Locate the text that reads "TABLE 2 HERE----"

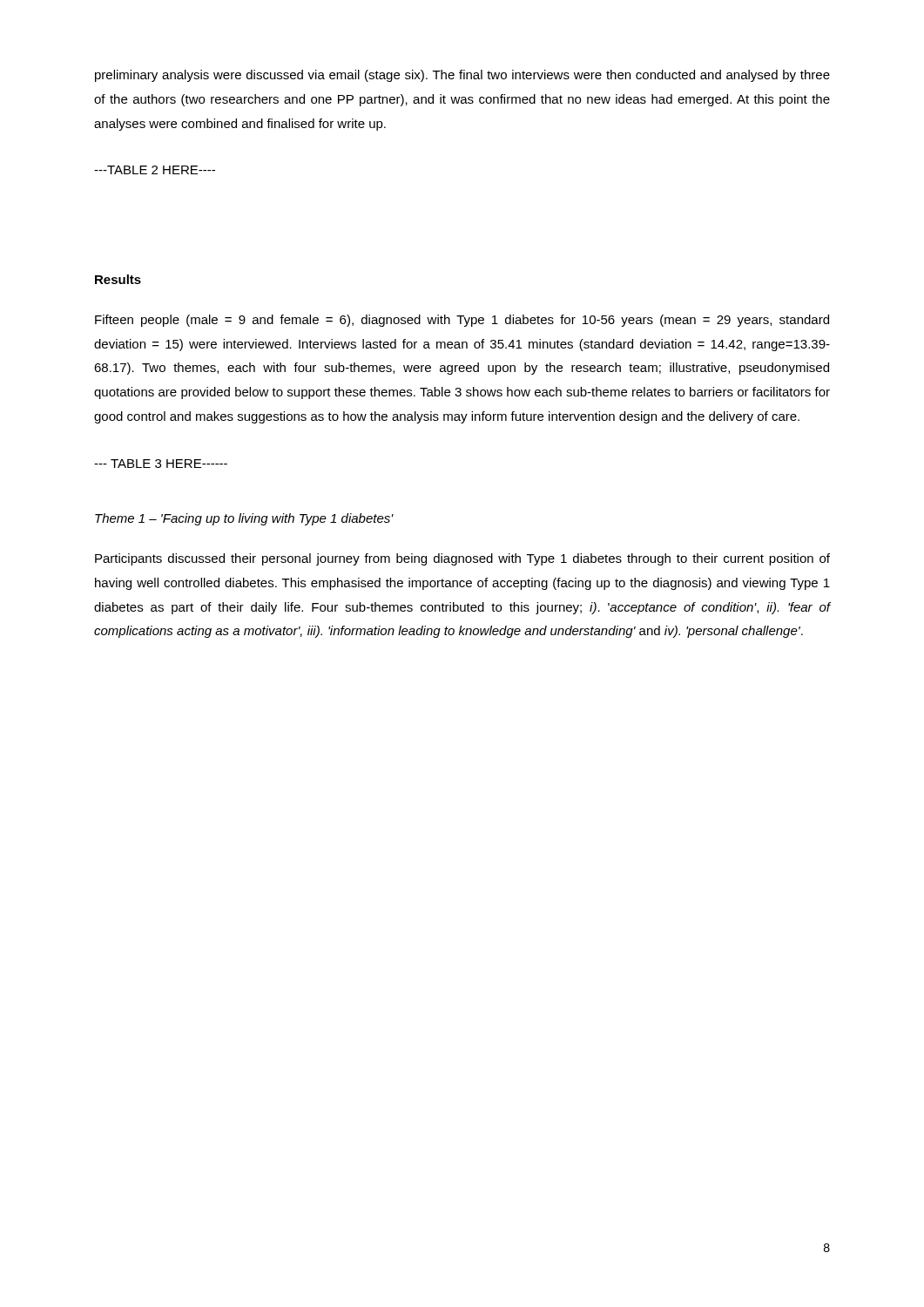coord(155,170)
